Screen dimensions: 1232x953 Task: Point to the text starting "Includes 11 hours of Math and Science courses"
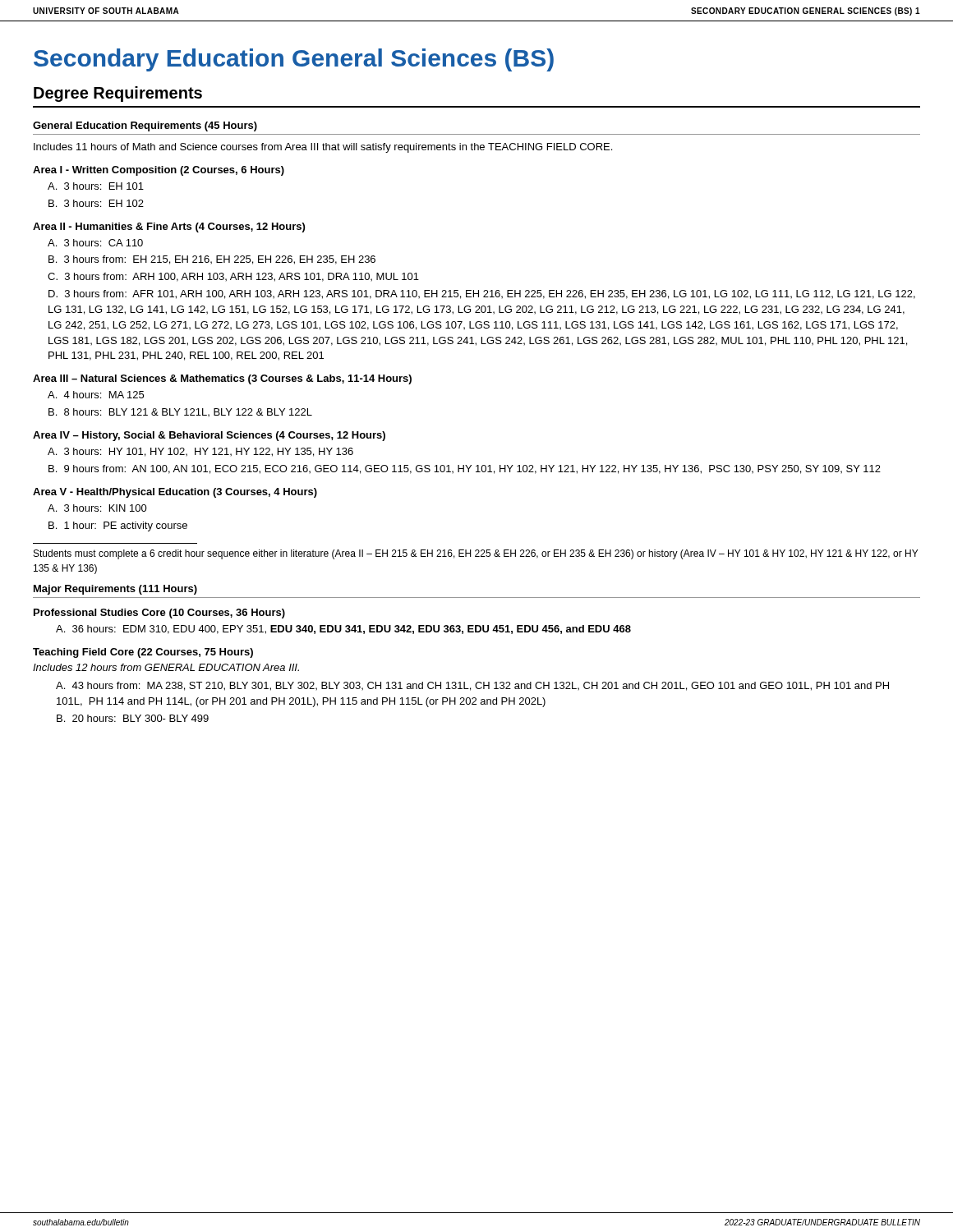click(323, 147)
